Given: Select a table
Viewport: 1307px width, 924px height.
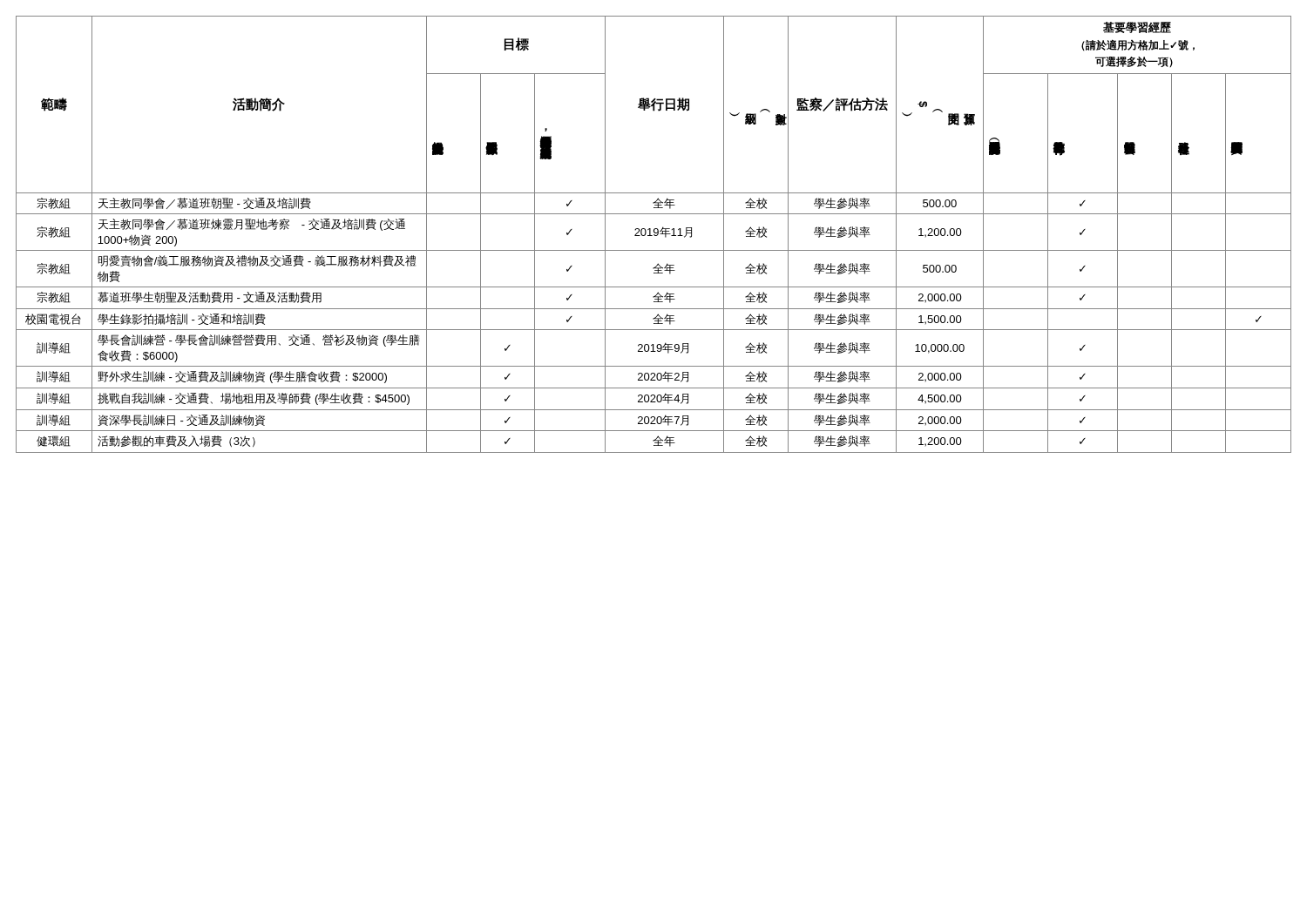Looking at the screenshot, I should (654, 234).
